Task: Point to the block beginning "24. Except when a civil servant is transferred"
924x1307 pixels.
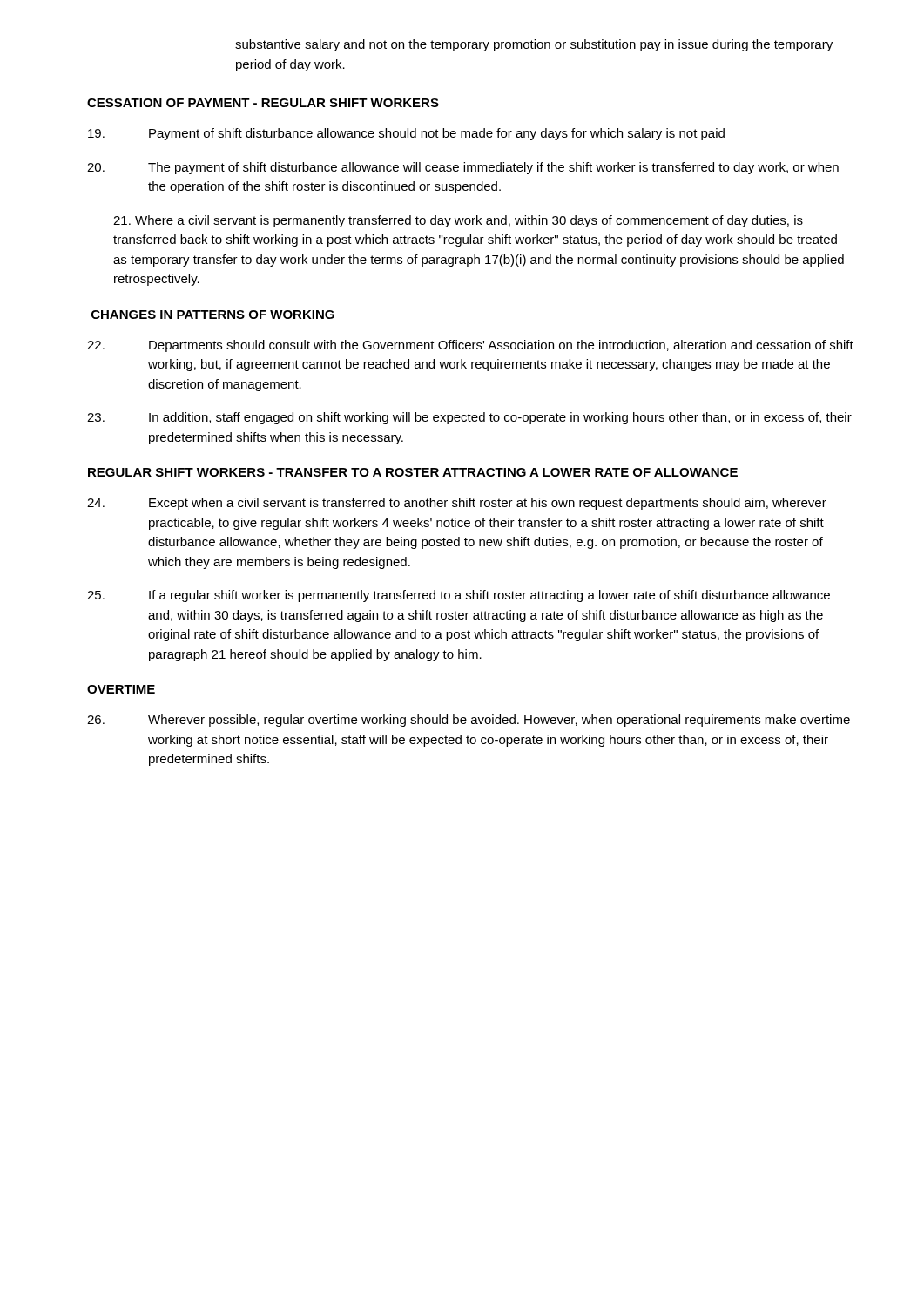Action: click(x=471, y=532)
